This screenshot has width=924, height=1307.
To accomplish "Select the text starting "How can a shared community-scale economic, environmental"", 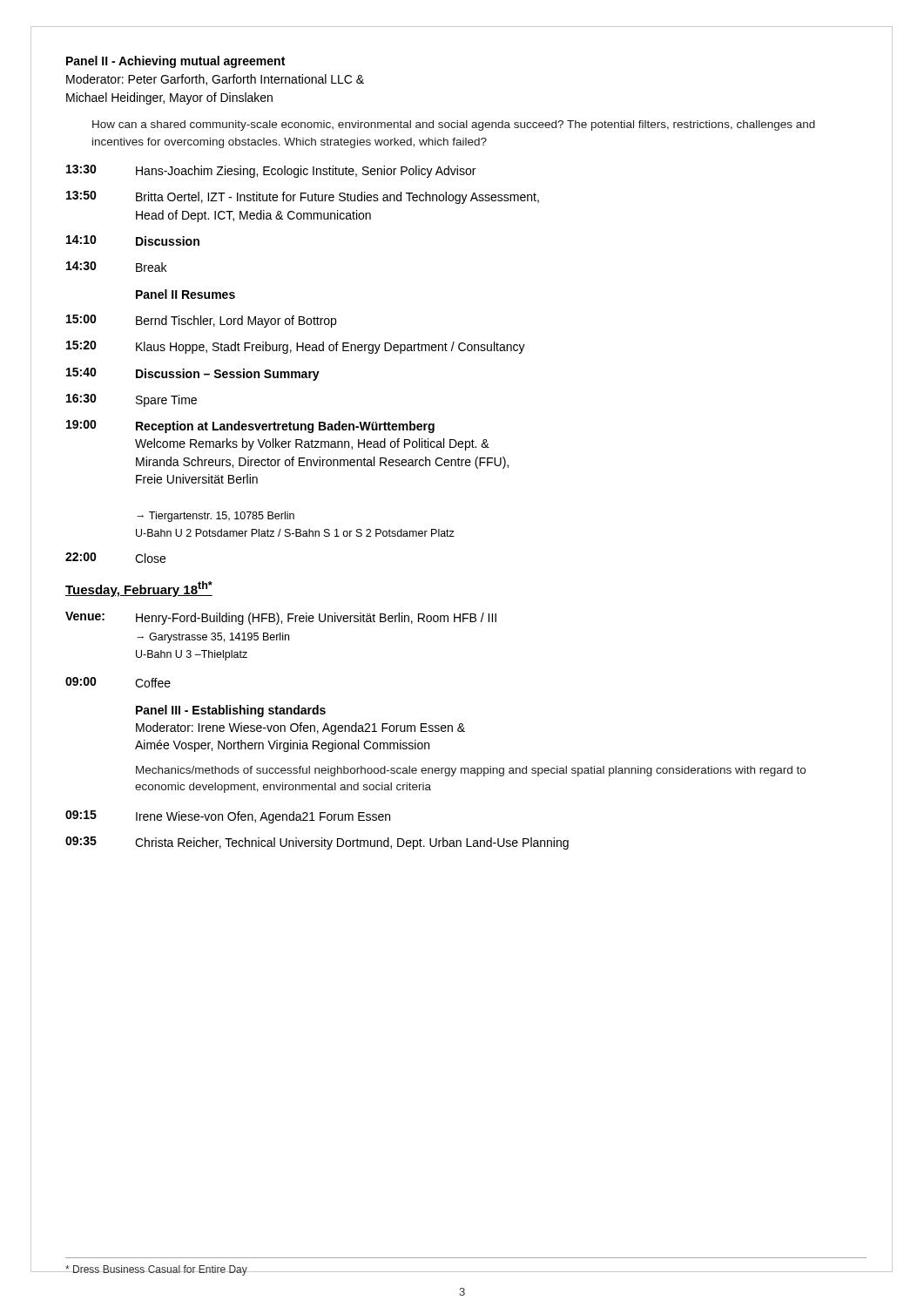I will (453, 133).
